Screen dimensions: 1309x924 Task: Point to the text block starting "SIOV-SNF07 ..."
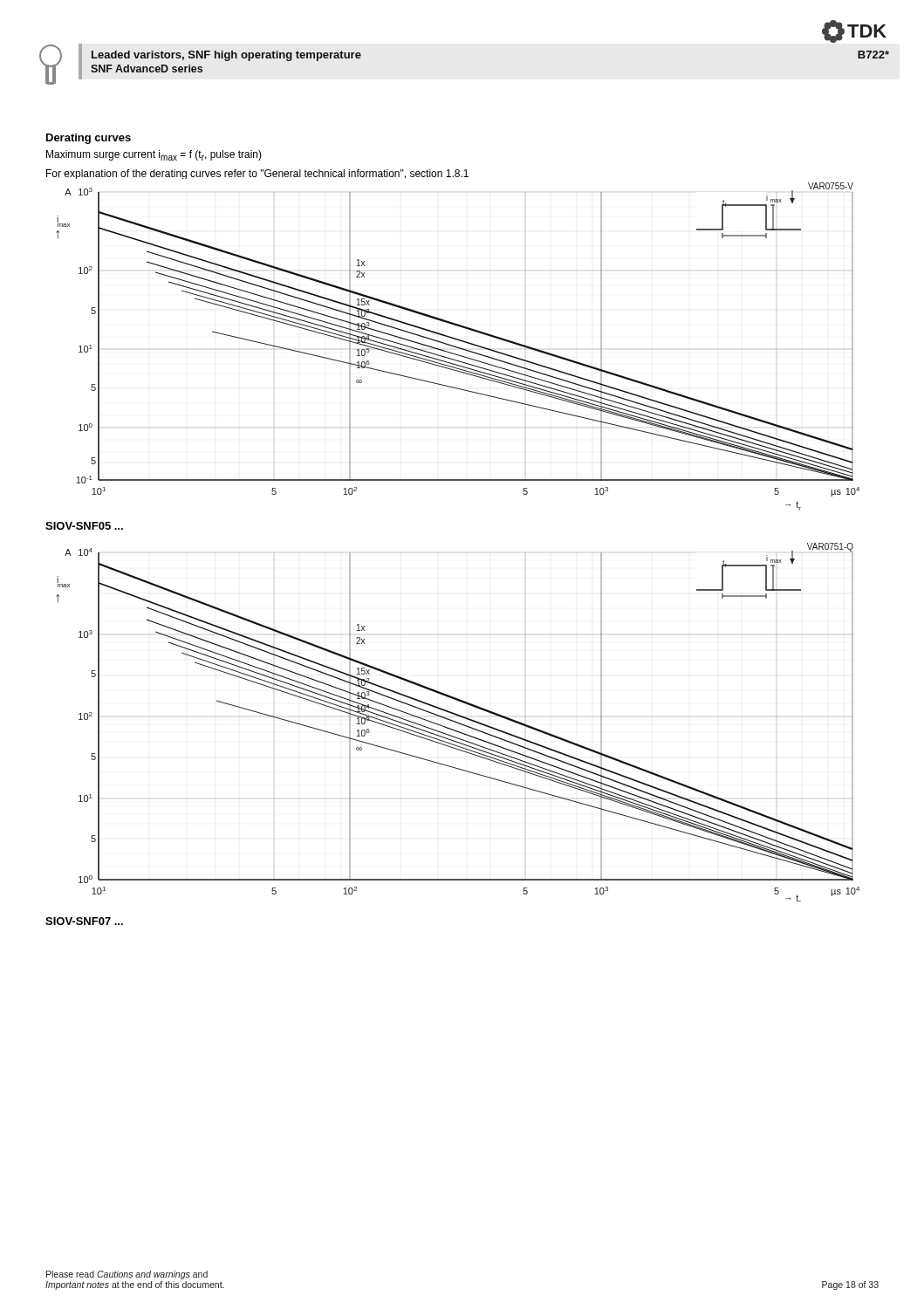click(84, 921)
